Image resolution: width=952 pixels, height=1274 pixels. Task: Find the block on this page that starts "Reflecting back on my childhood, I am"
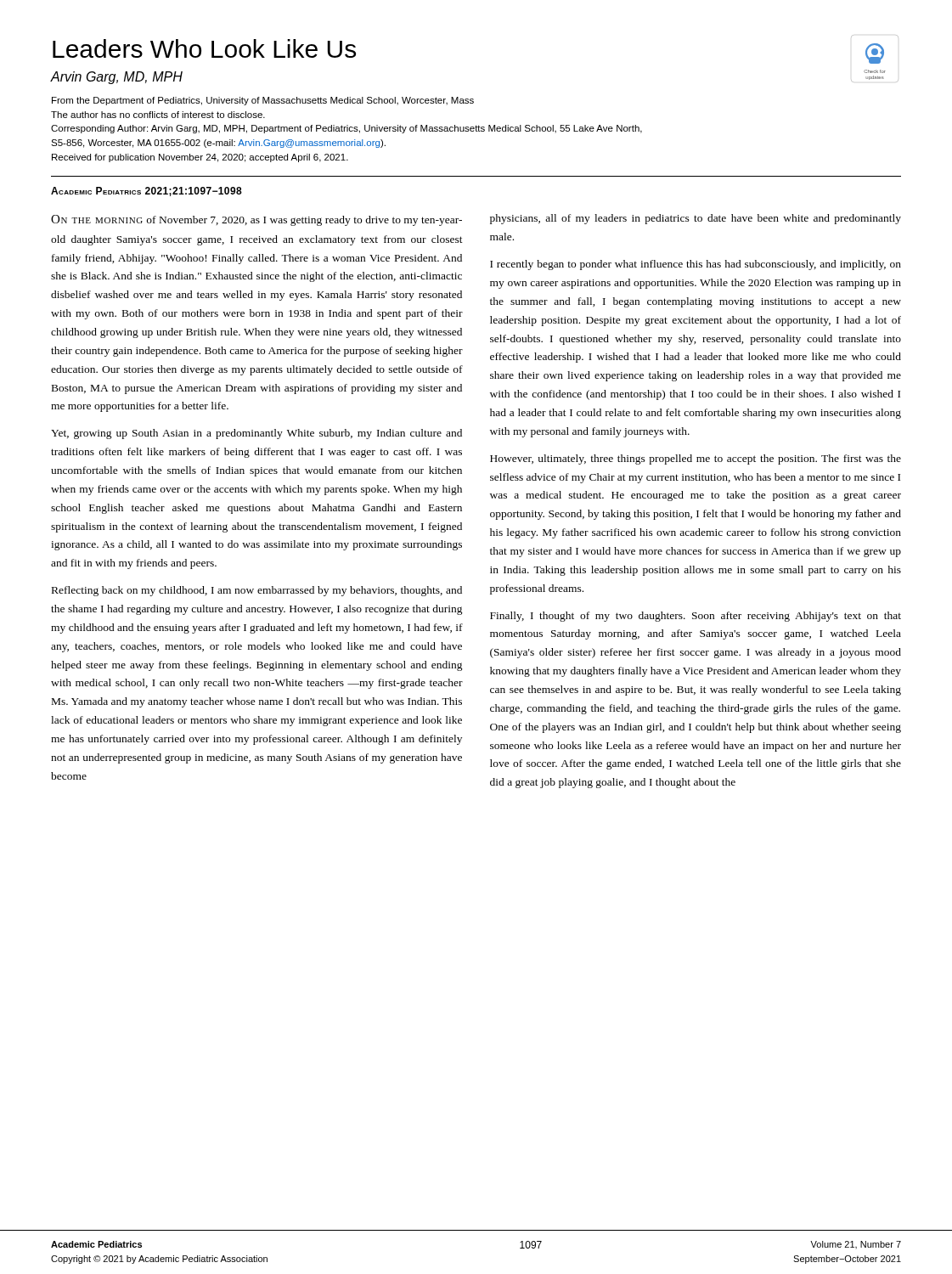(257, 683)
